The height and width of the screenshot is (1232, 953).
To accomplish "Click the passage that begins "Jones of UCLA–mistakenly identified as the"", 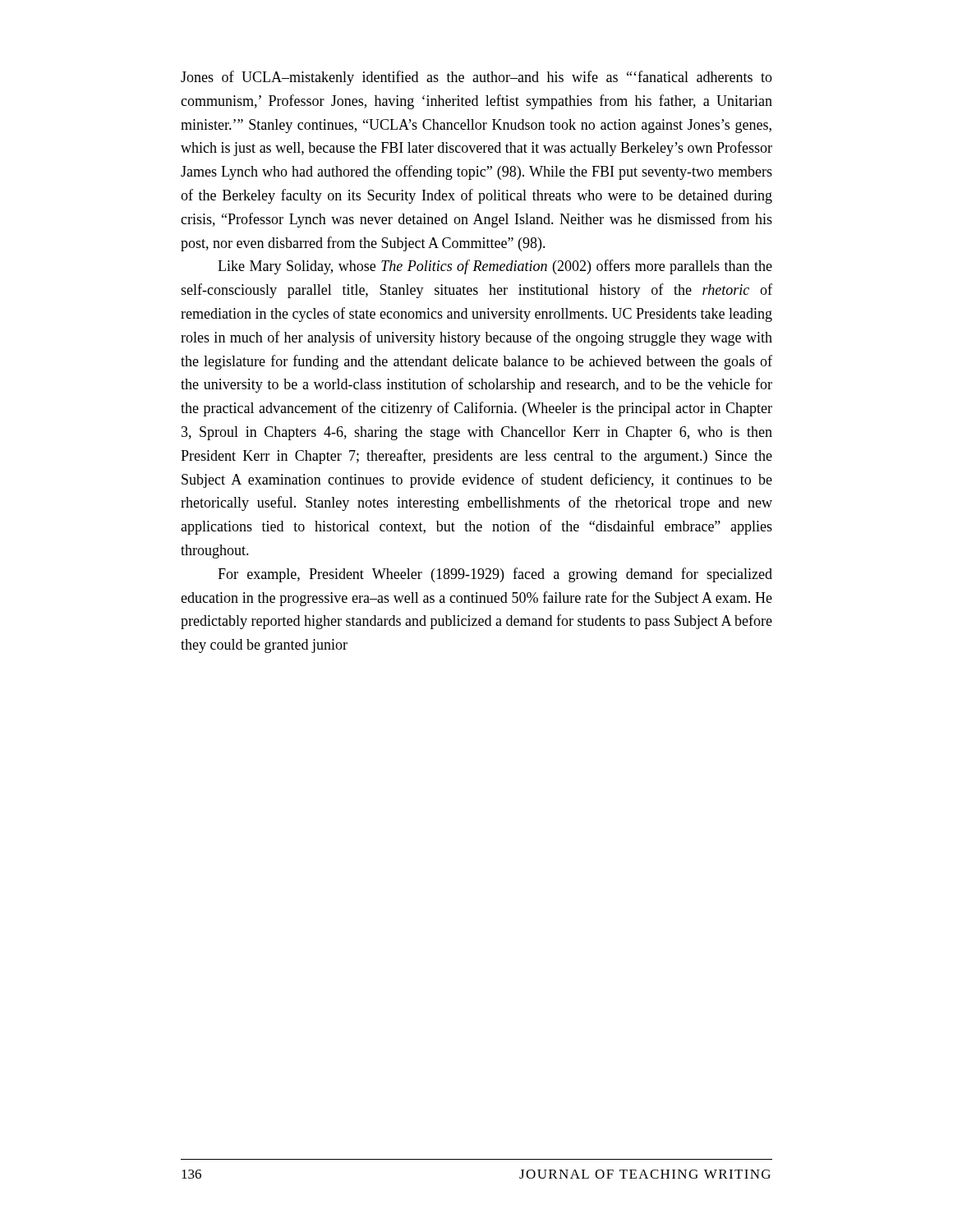I will pyautogui.click(x=476, y=160).
